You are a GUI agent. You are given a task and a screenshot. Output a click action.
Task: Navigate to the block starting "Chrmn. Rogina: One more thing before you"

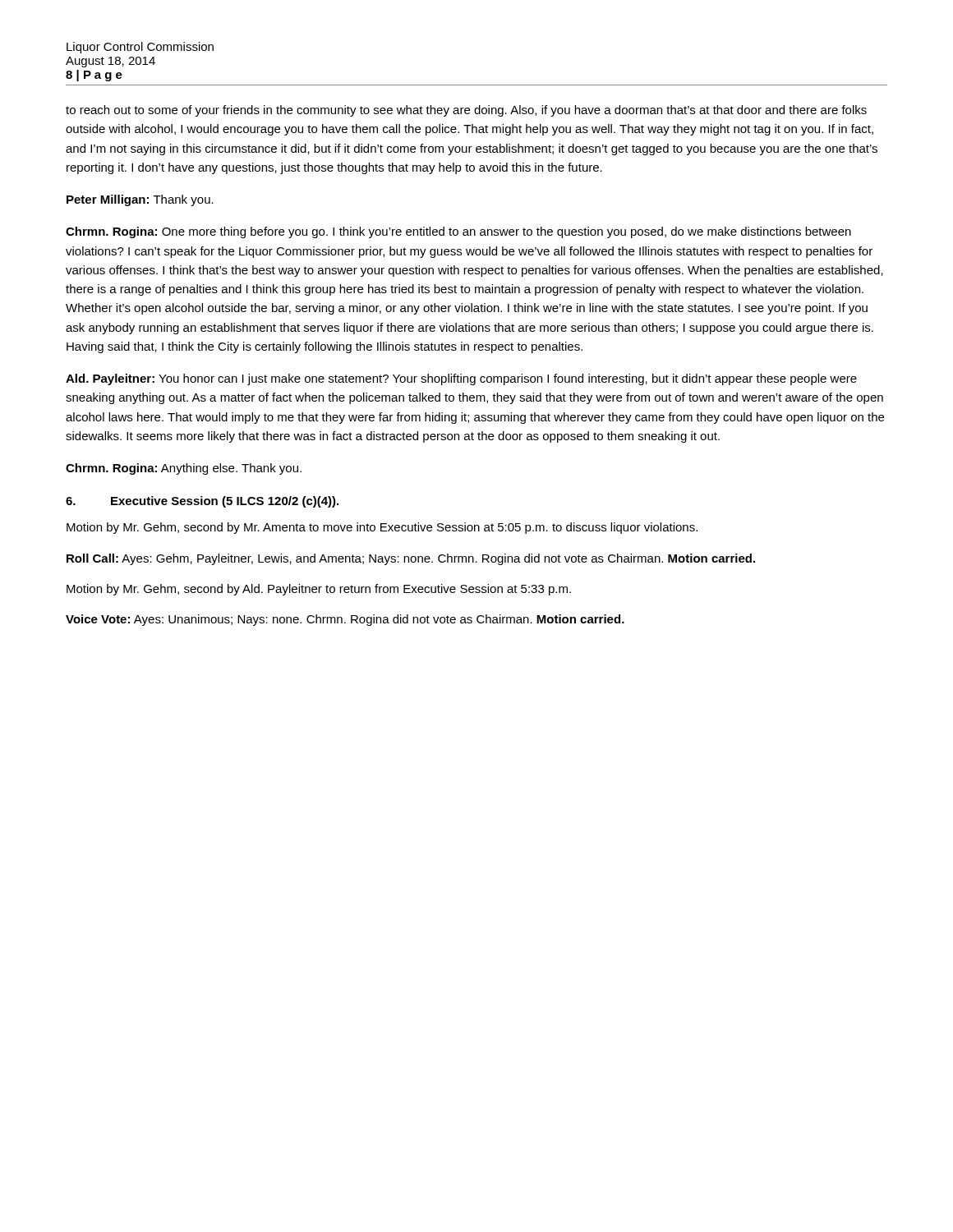pos(475,289)
